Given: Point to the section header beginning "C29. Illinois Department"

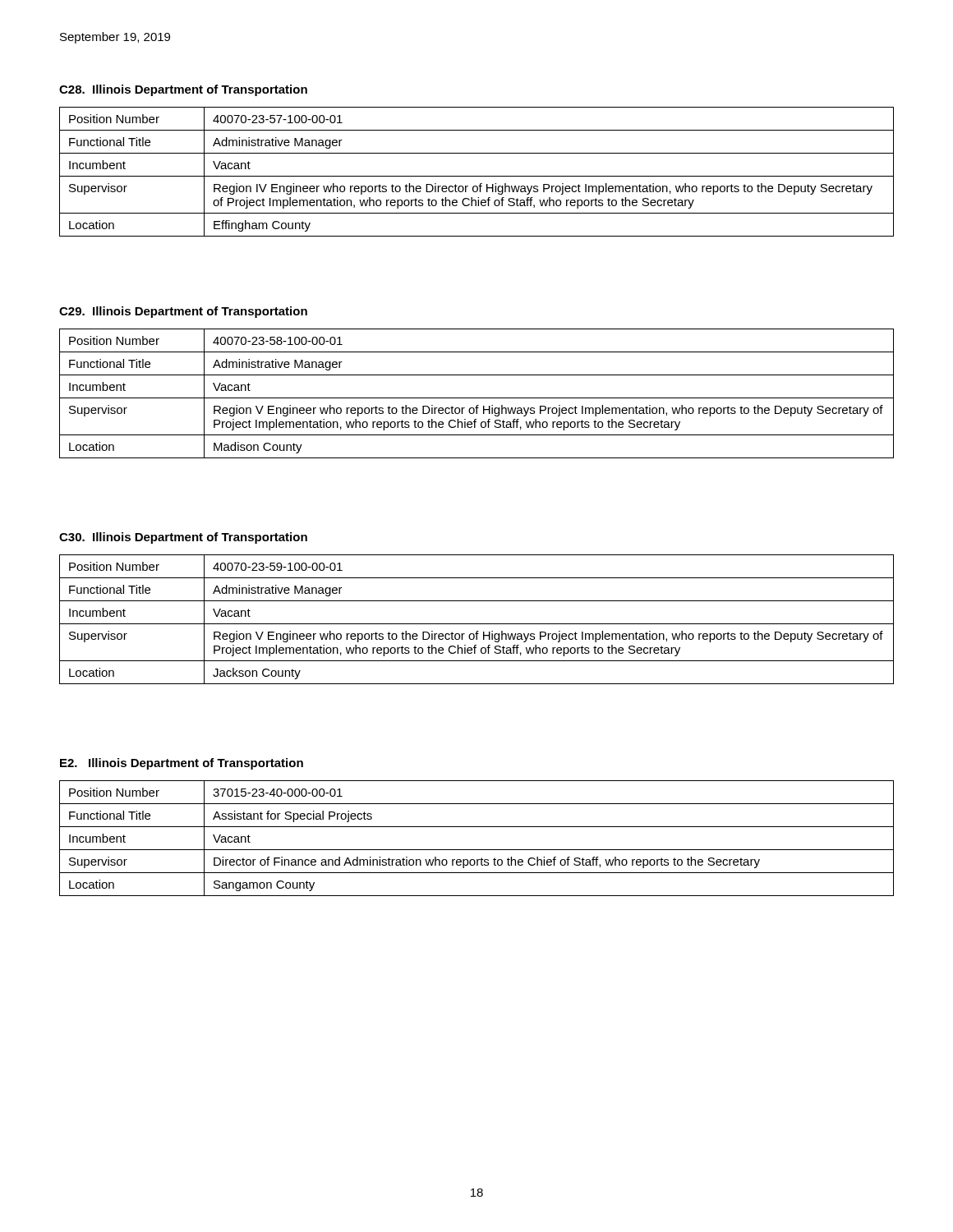Looking at the screenshot, I should point(183,312).
